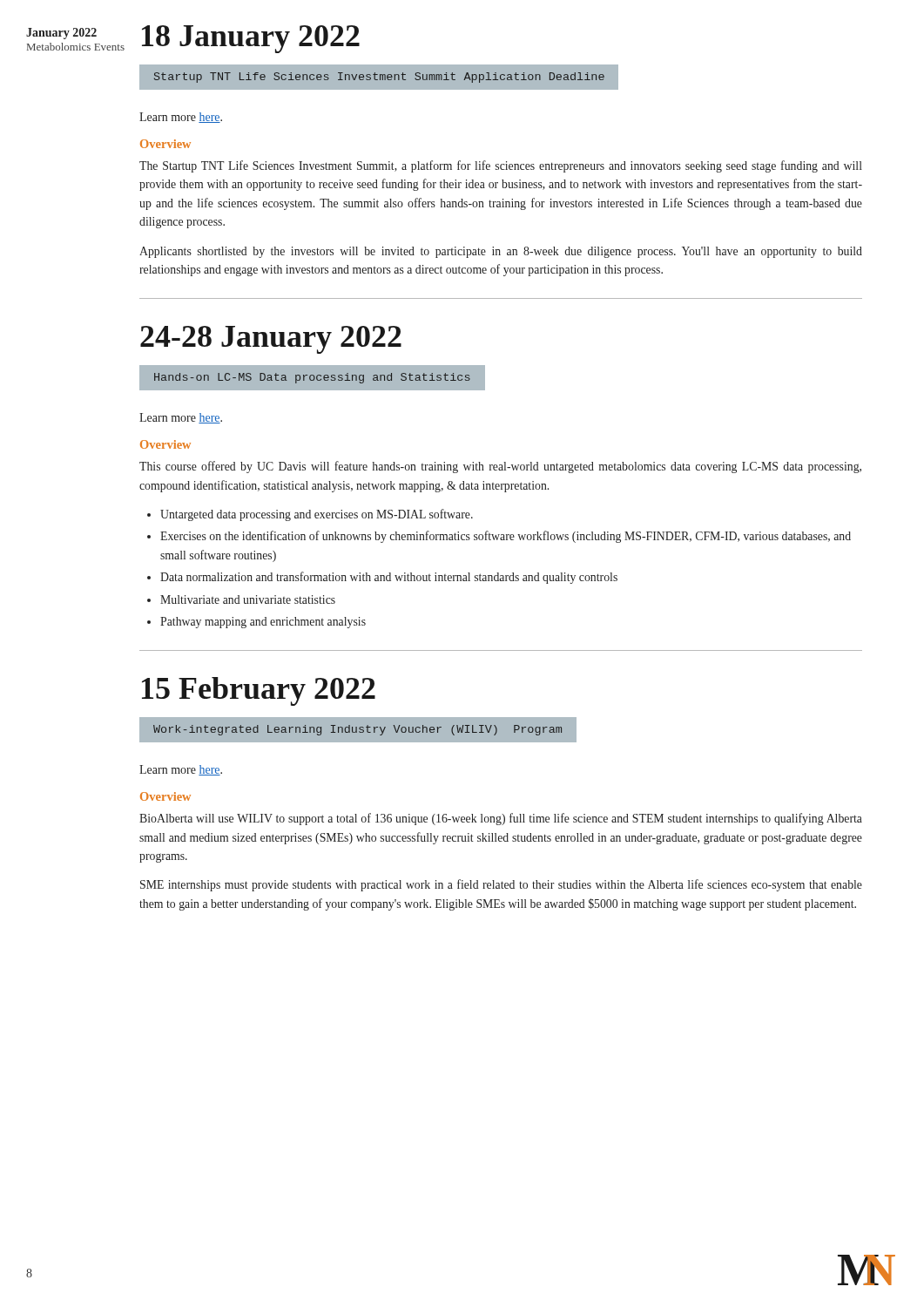
Task: Click on the block starting "Hands-on LC-MS Data processing"
Action: point(312,378)
